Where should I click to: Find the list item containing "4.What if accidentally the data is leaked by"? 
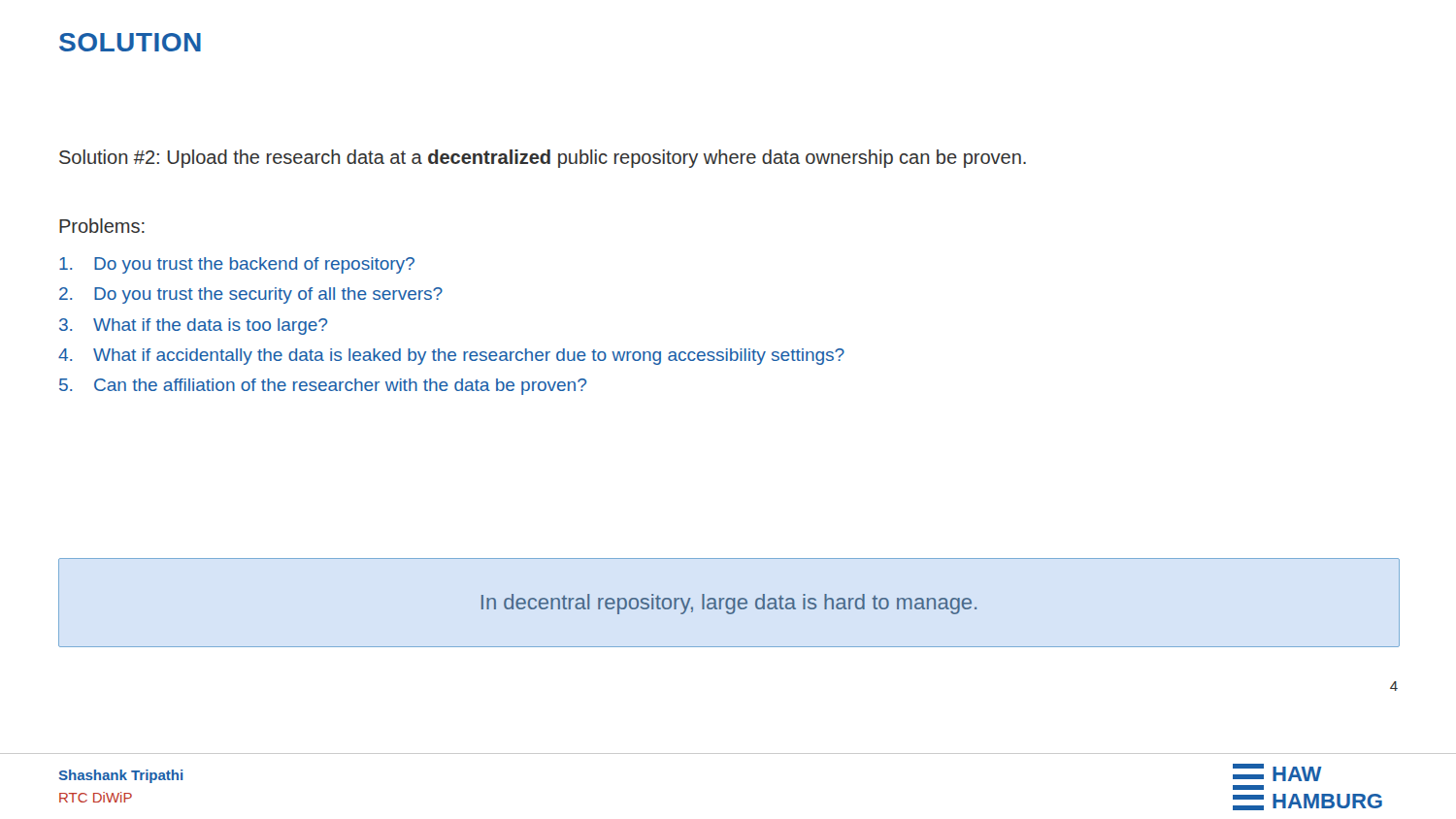451,355
